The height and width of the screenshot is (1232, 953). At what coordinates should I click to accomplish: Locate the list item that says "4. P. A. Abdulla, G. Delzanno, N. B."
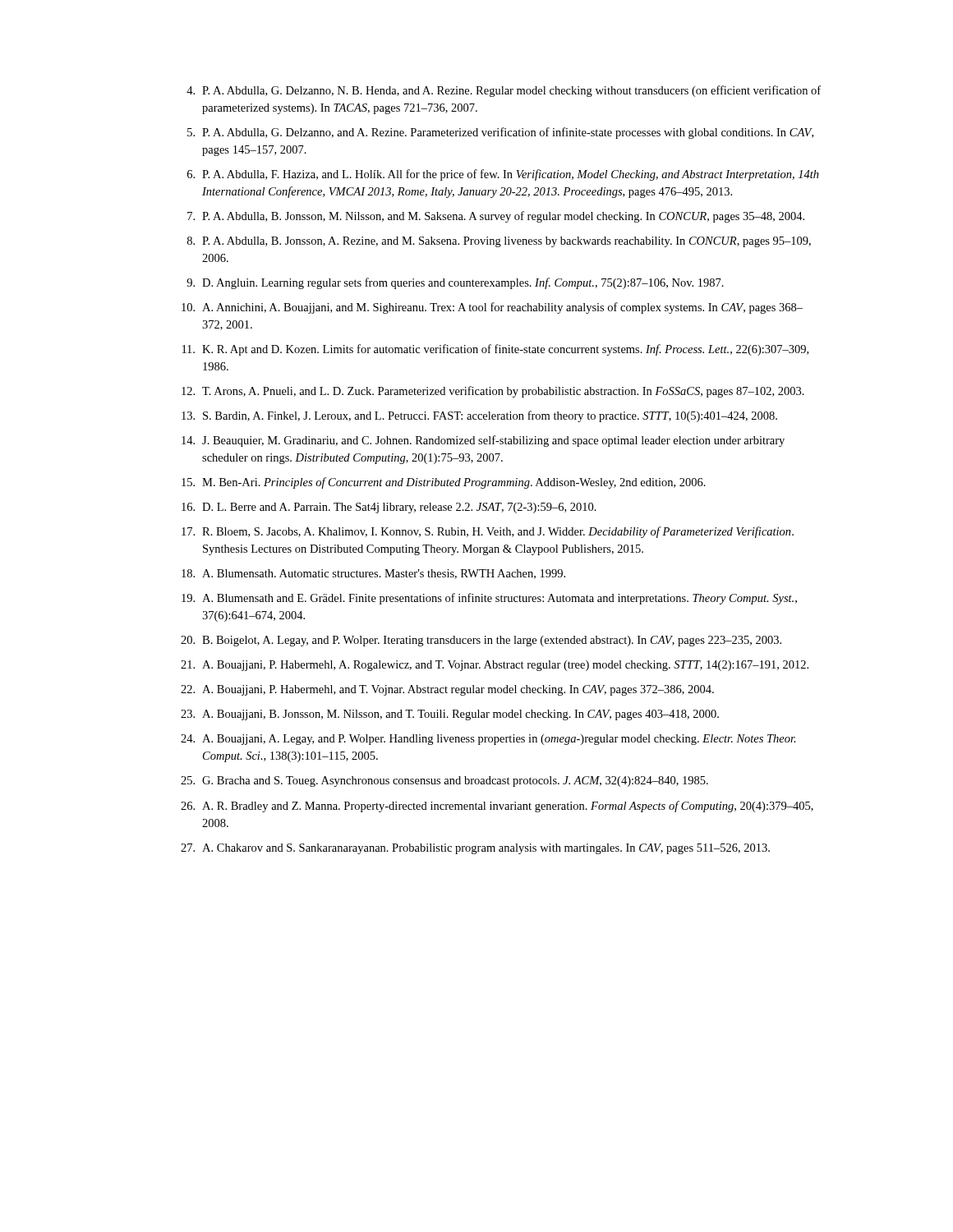[x=493, y=99]
